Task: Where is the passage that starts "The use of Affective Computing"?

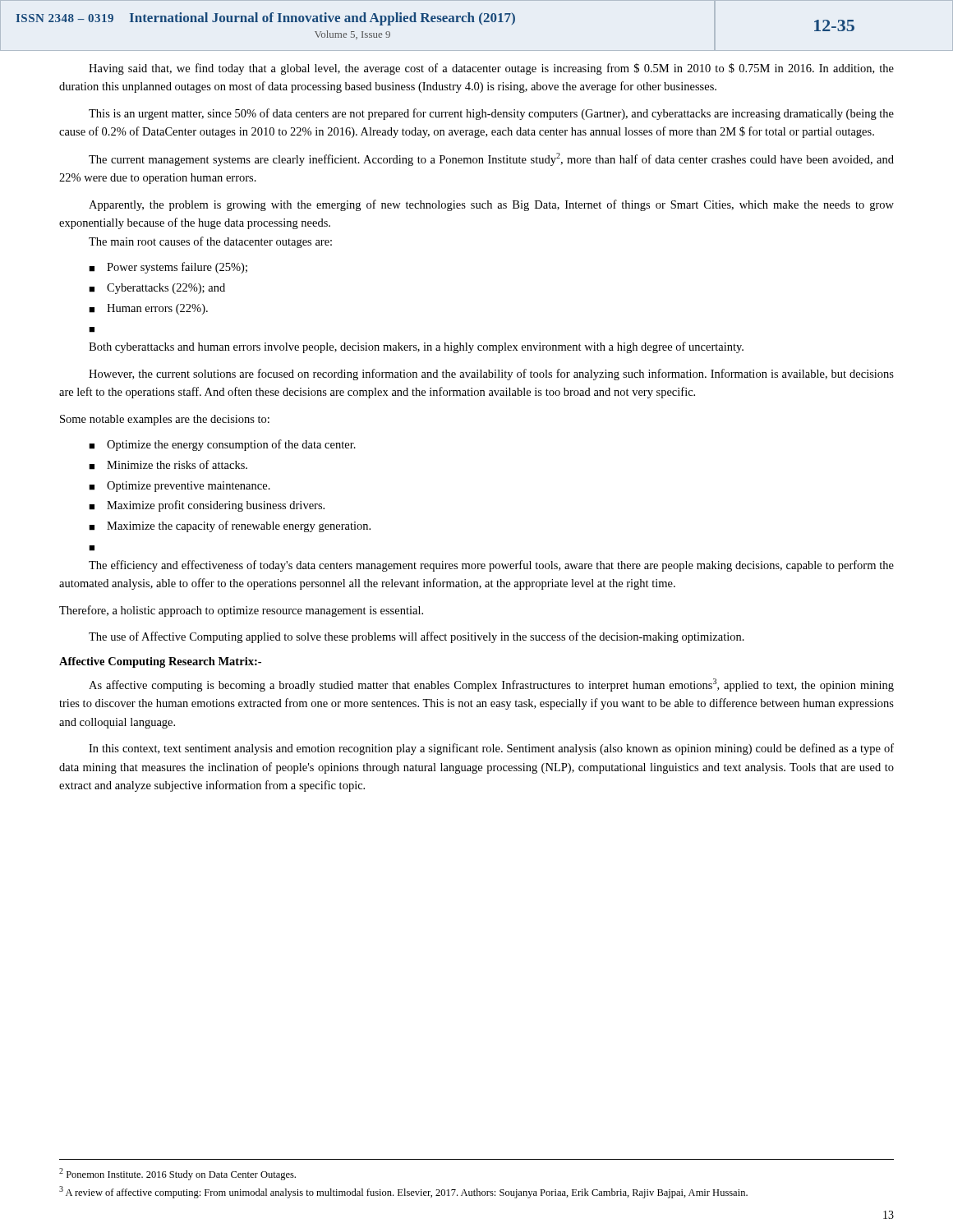Action: [417, 637]
